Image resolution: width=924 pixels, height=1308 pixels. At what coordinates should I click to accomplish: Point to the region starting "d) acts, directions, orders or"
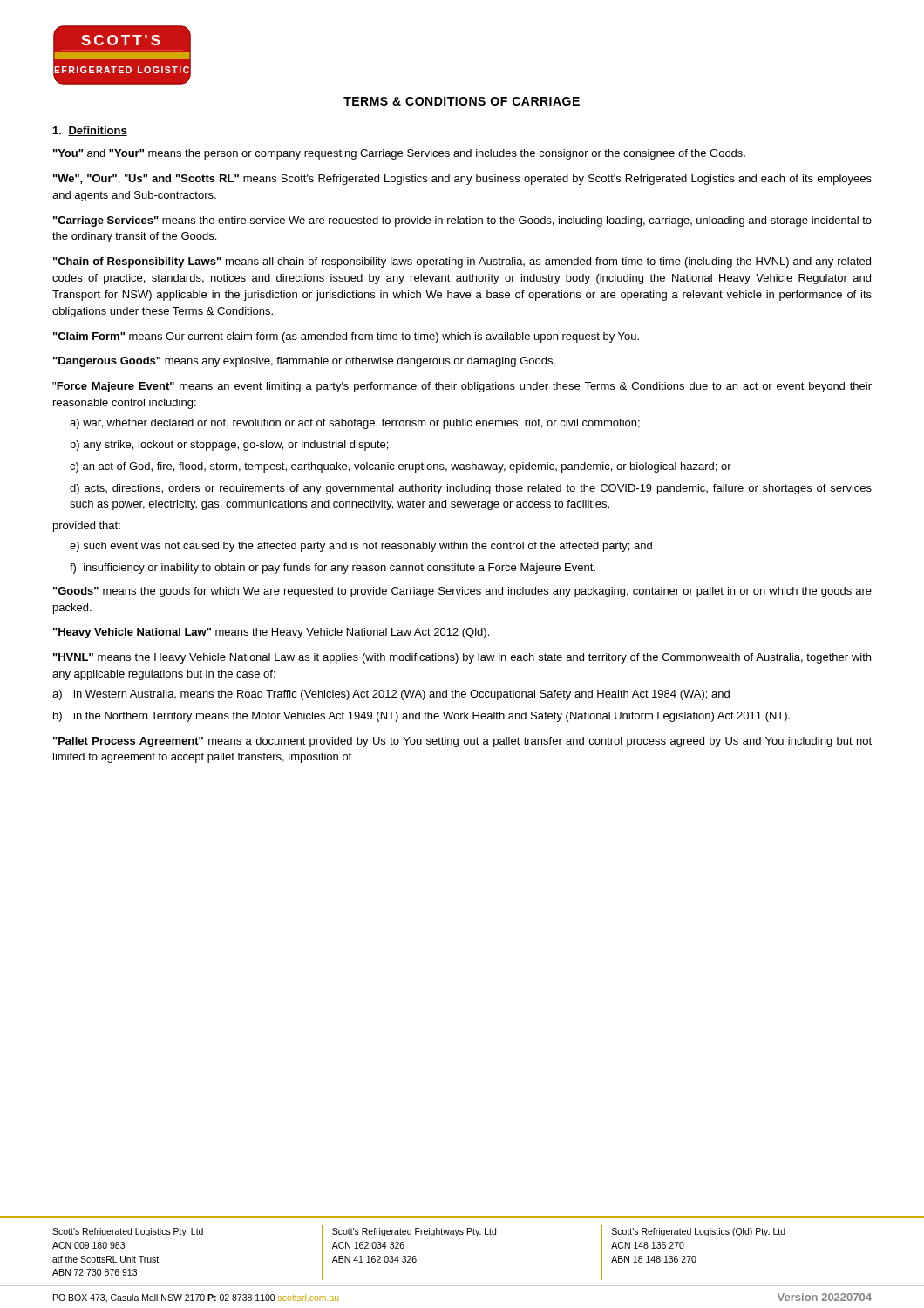pyautogui.click(x=471, y=496)
